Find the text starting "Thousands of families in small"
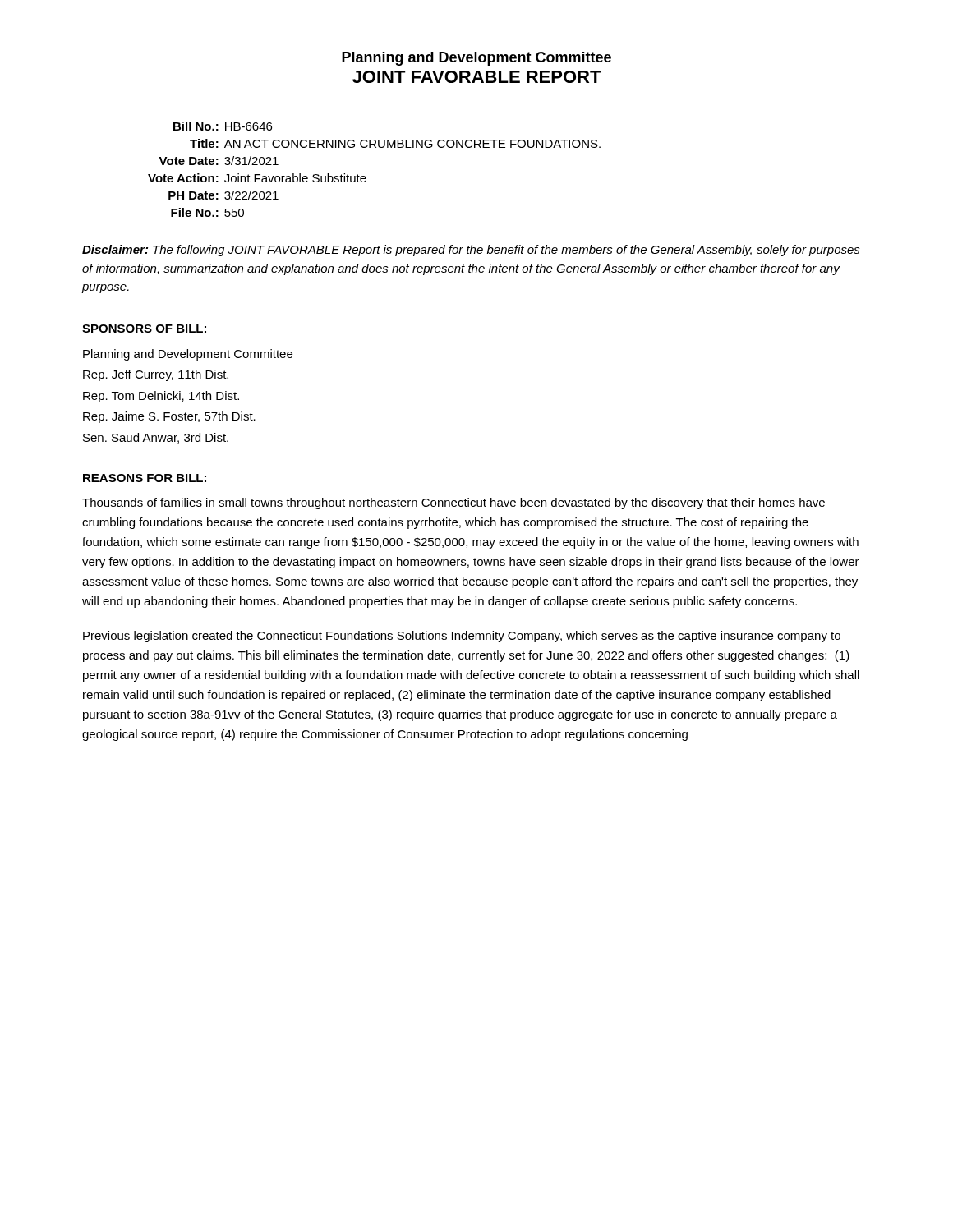This screenshot has width=953, height=1232. click(x=471, y=552)
